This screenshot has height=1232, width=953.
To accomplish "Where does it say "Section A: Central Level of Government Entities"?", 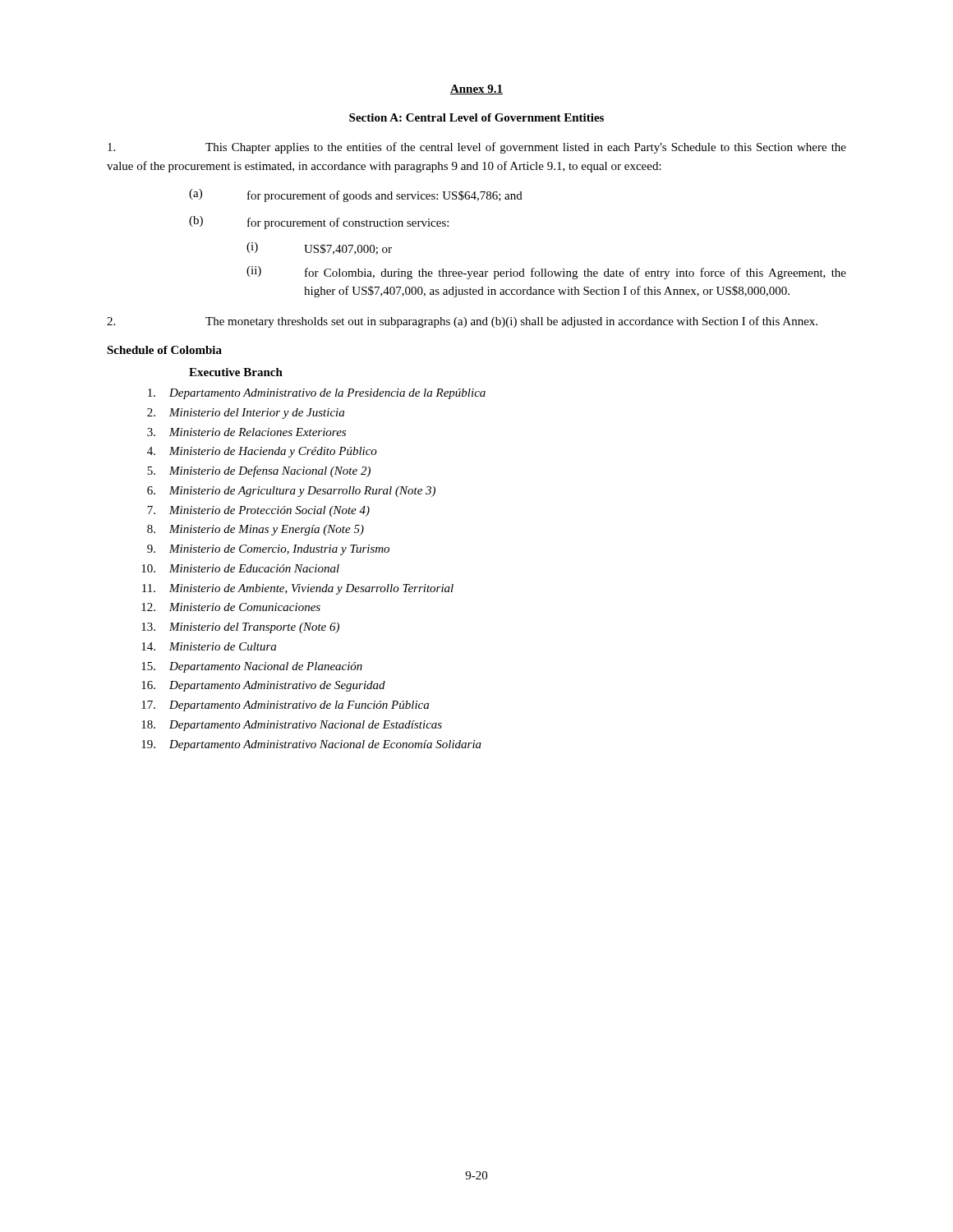I will pos(476,117).
